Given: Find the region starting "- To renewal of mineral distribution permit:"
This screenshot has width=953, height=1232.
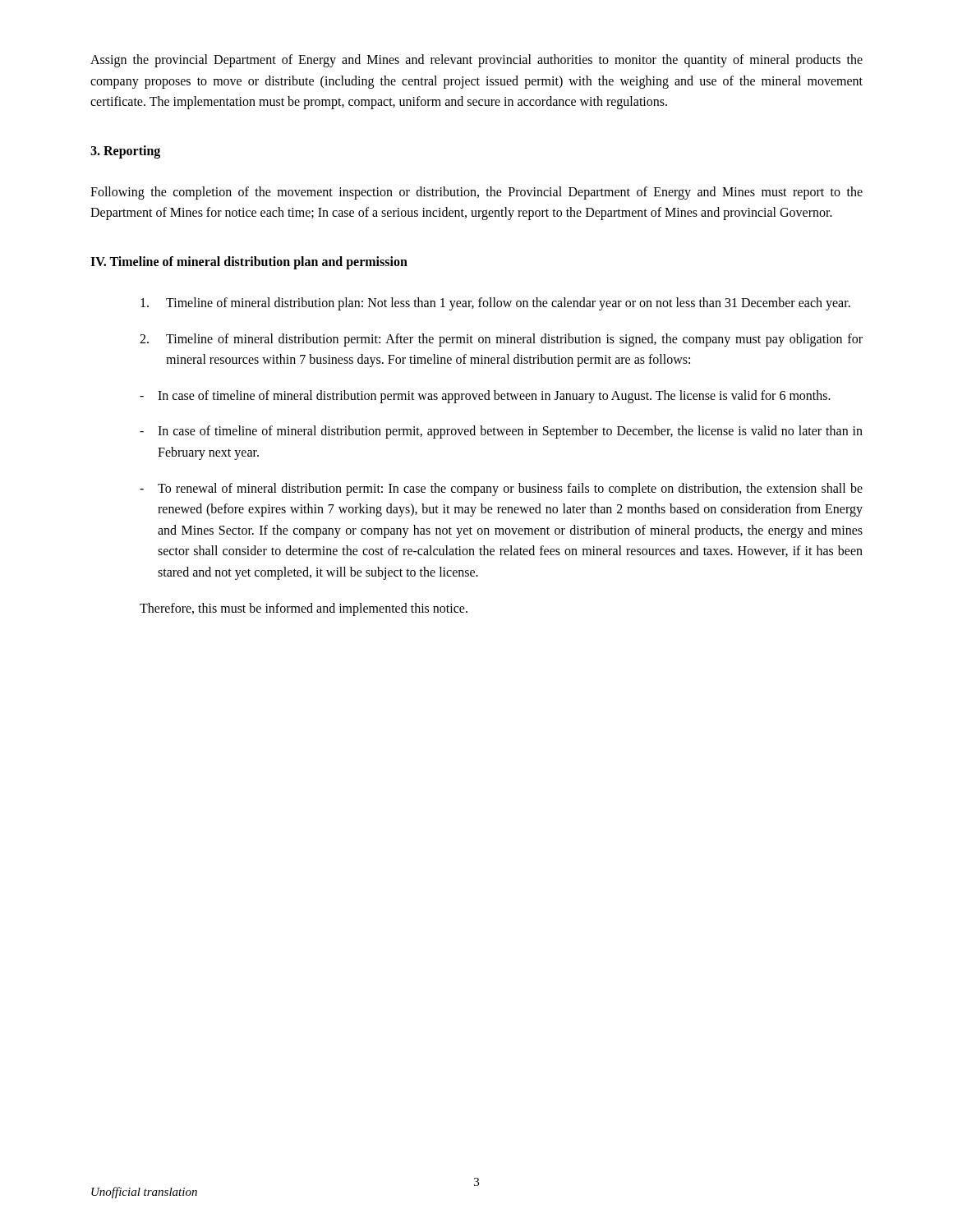Looking at the screenshot, I should pos(501,530).
